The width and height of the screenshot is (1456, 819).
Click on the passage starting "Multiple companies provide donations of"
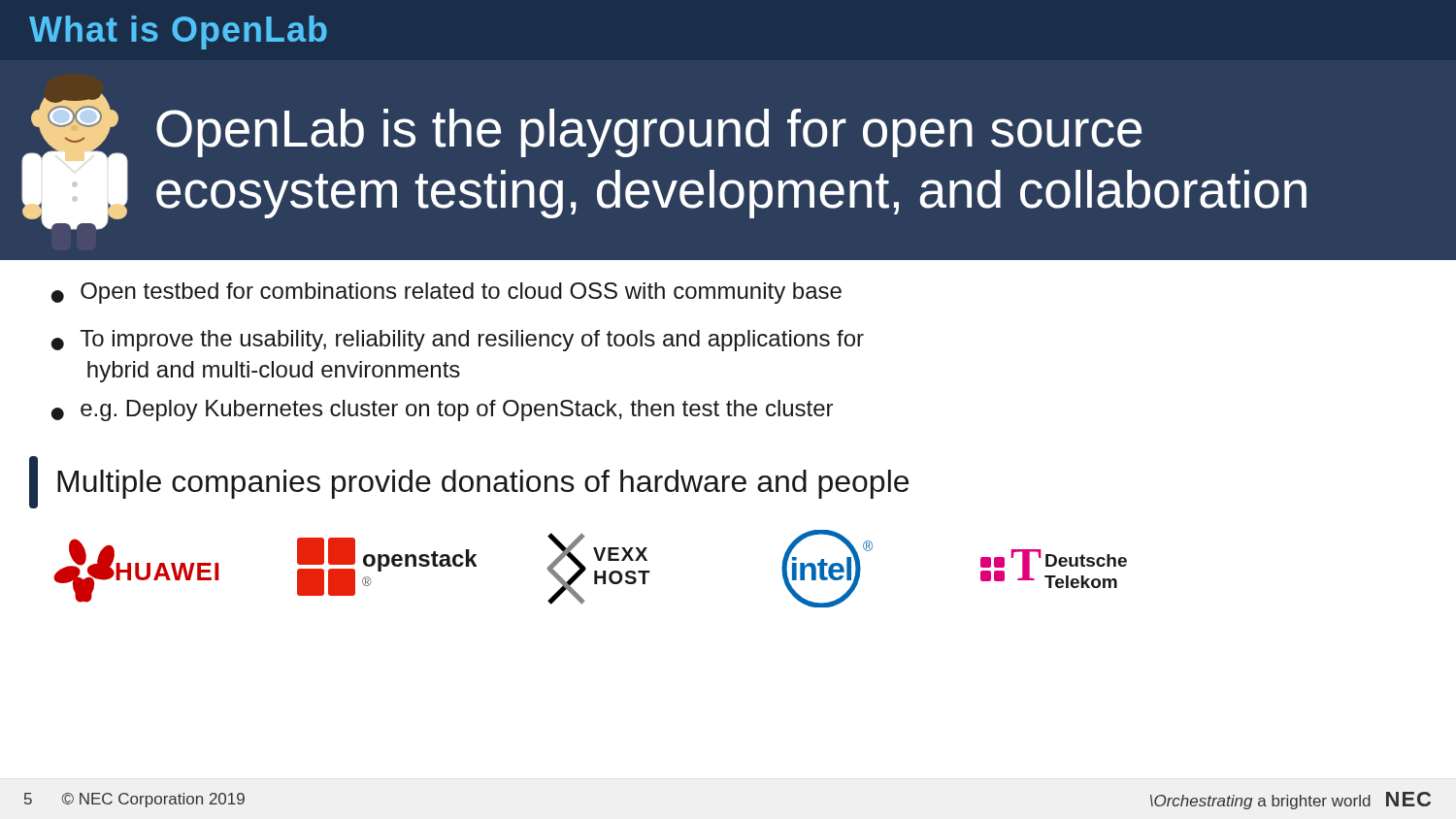coord(470,482)
